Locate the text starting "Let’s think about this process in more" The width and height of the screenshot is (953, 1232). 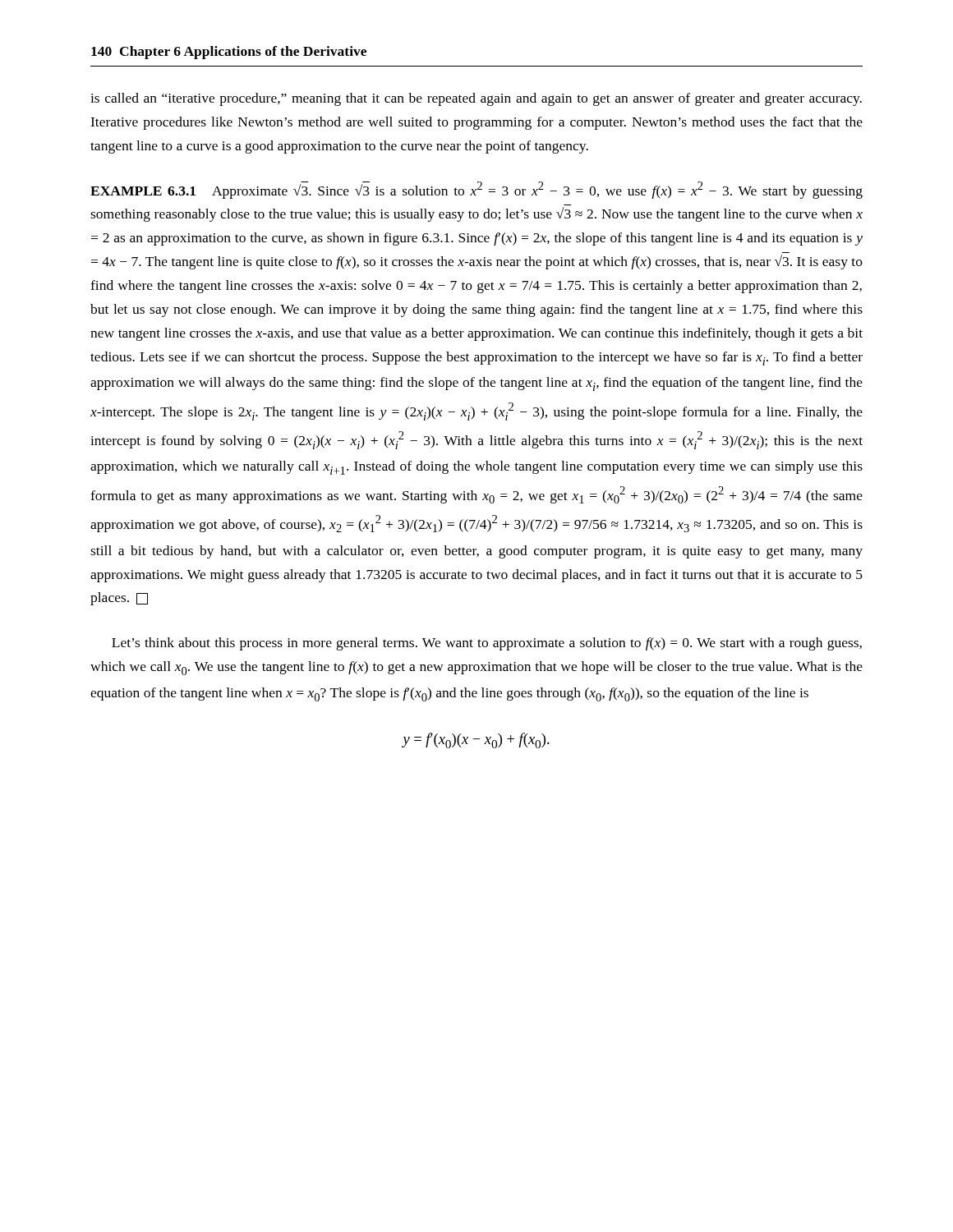coord(476,669)
